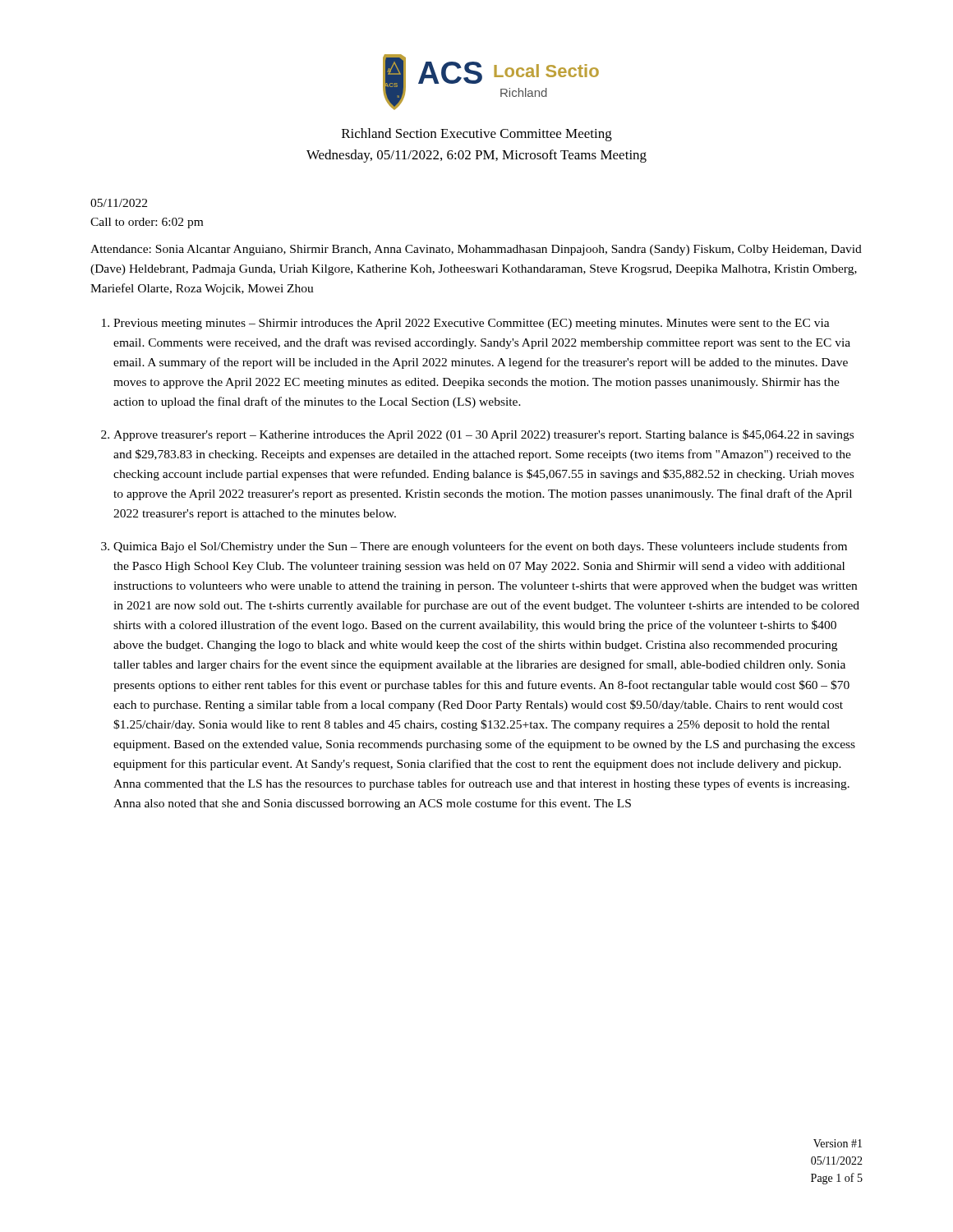Locate the text block starting "Quimica Bajo el Sol/Chemistry under the Sun –"
The height and width of the screenshot is (1232, 953).
point(486,674)
